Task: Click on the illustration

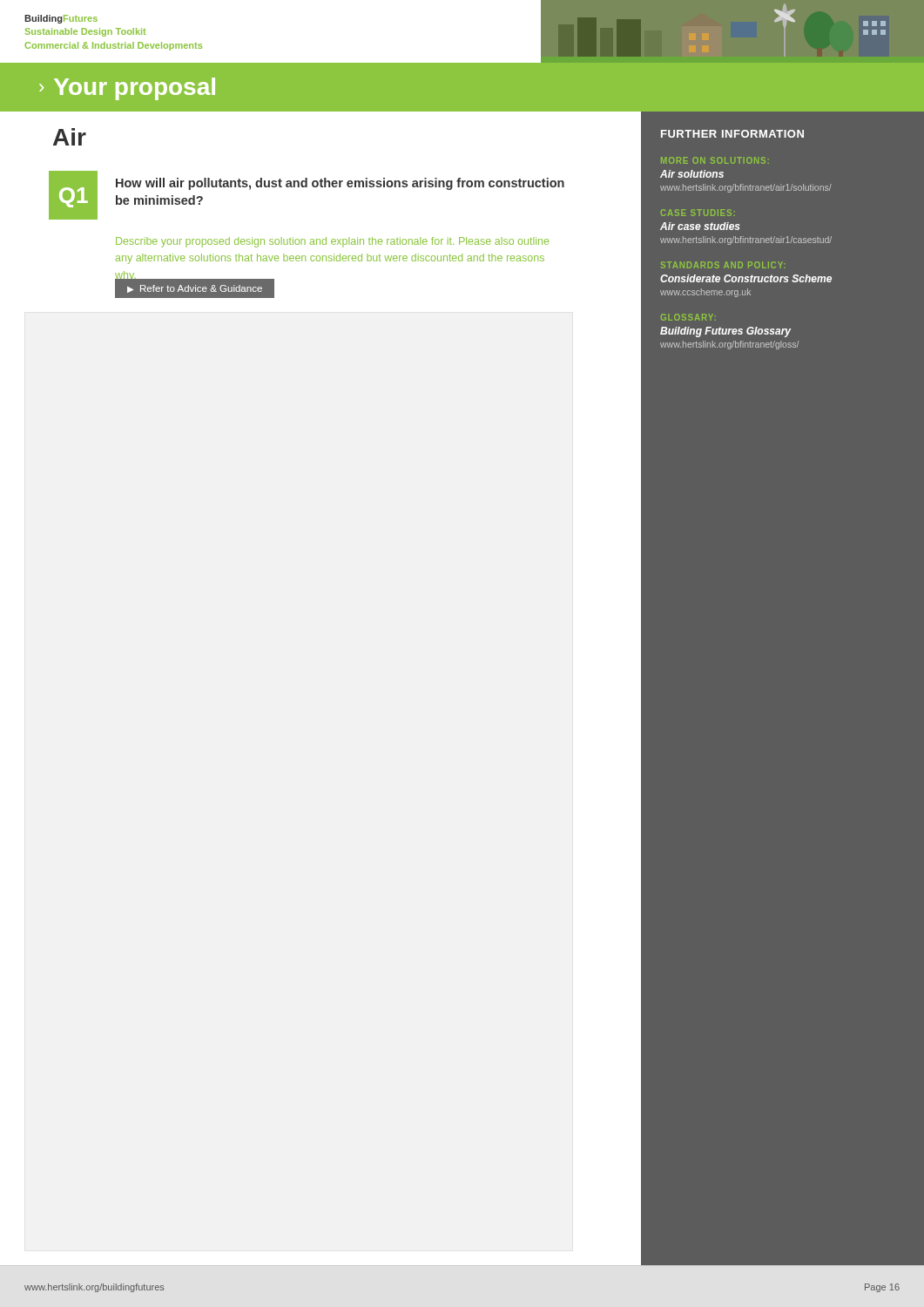Action: (732, 31)
